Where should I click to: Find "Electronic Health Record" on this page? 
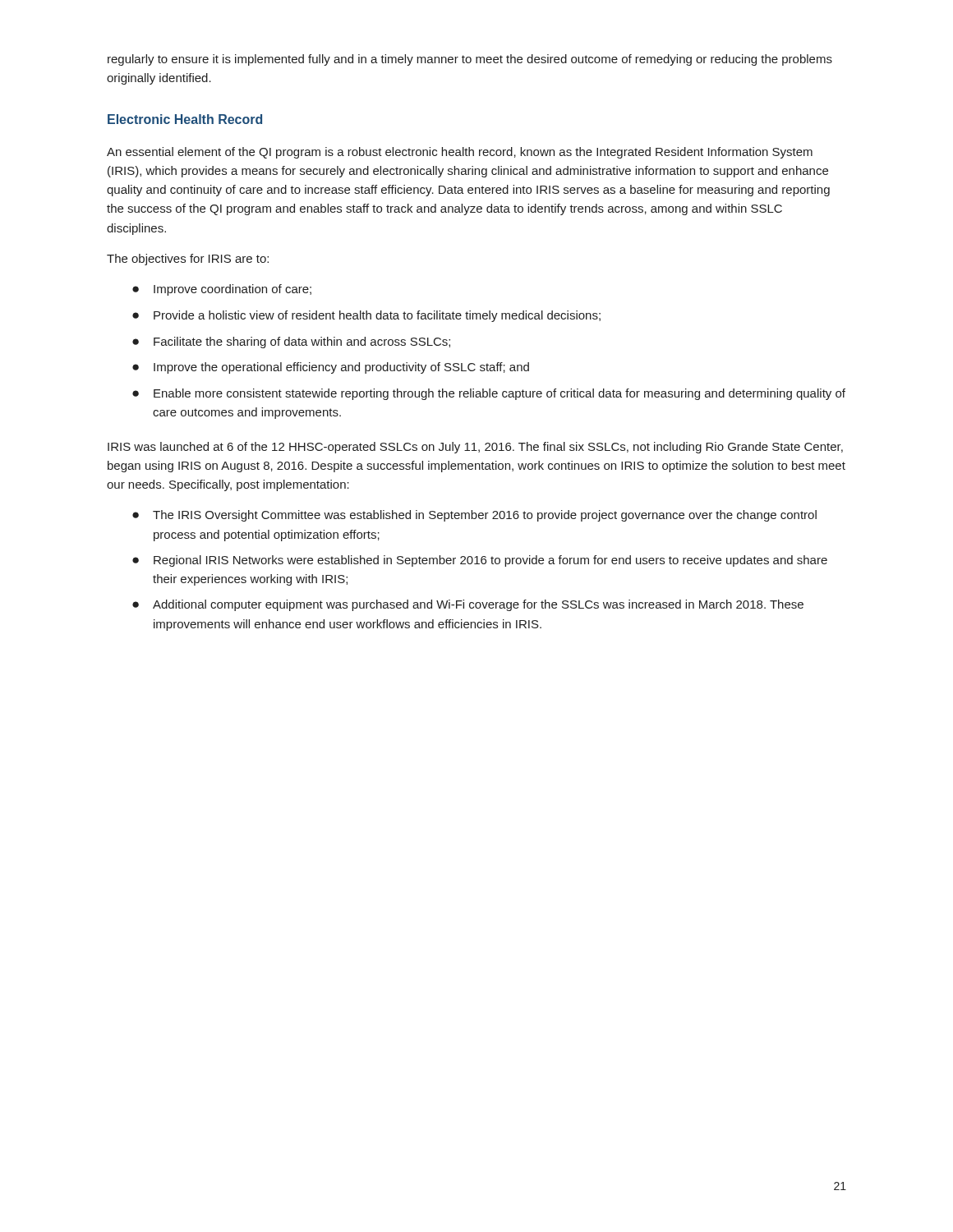pos(185,119)
